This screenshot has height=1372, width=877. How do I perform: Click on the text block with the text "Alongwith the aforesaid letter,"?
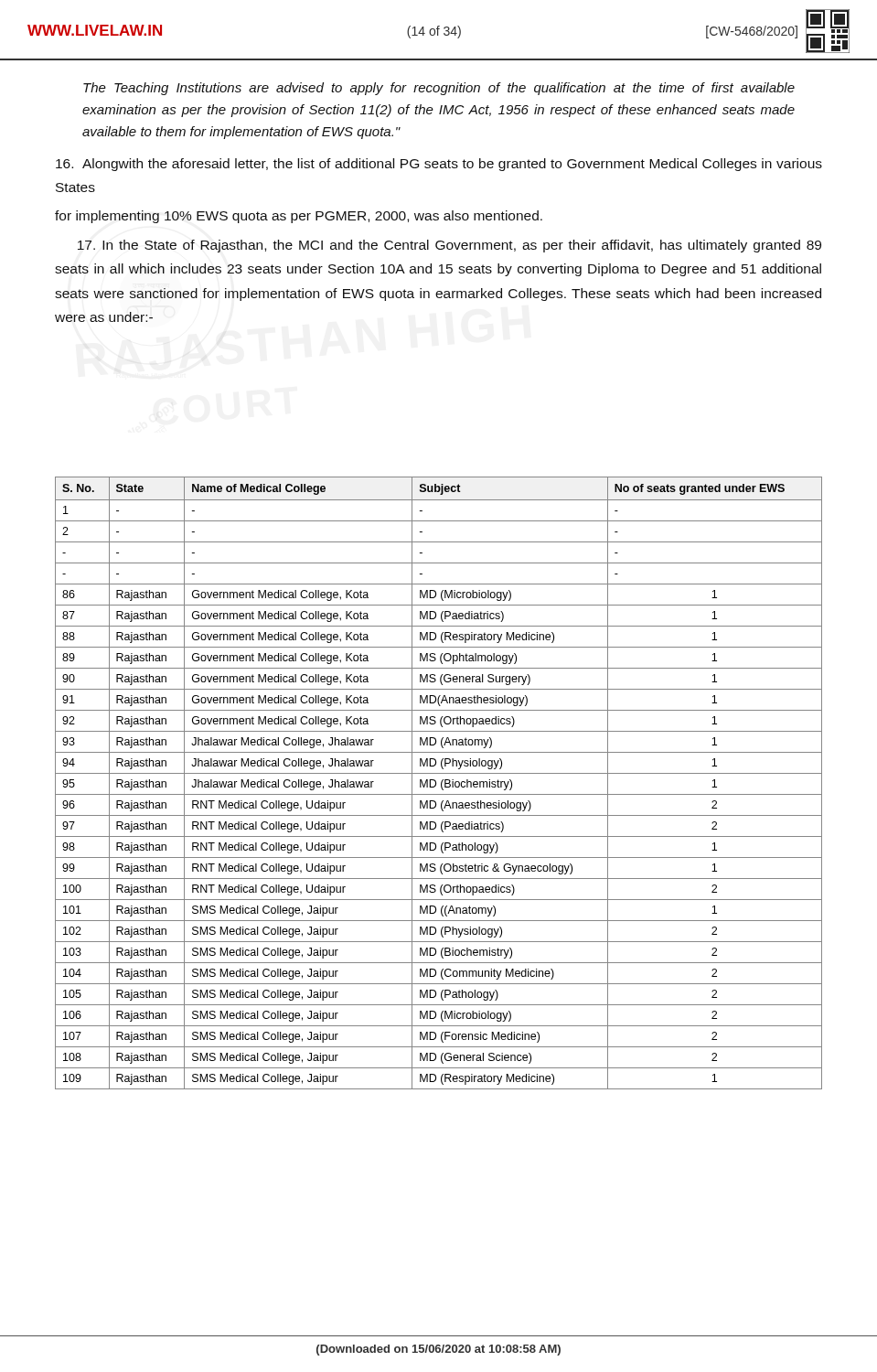pyautogui.click(x=438, y=175)
